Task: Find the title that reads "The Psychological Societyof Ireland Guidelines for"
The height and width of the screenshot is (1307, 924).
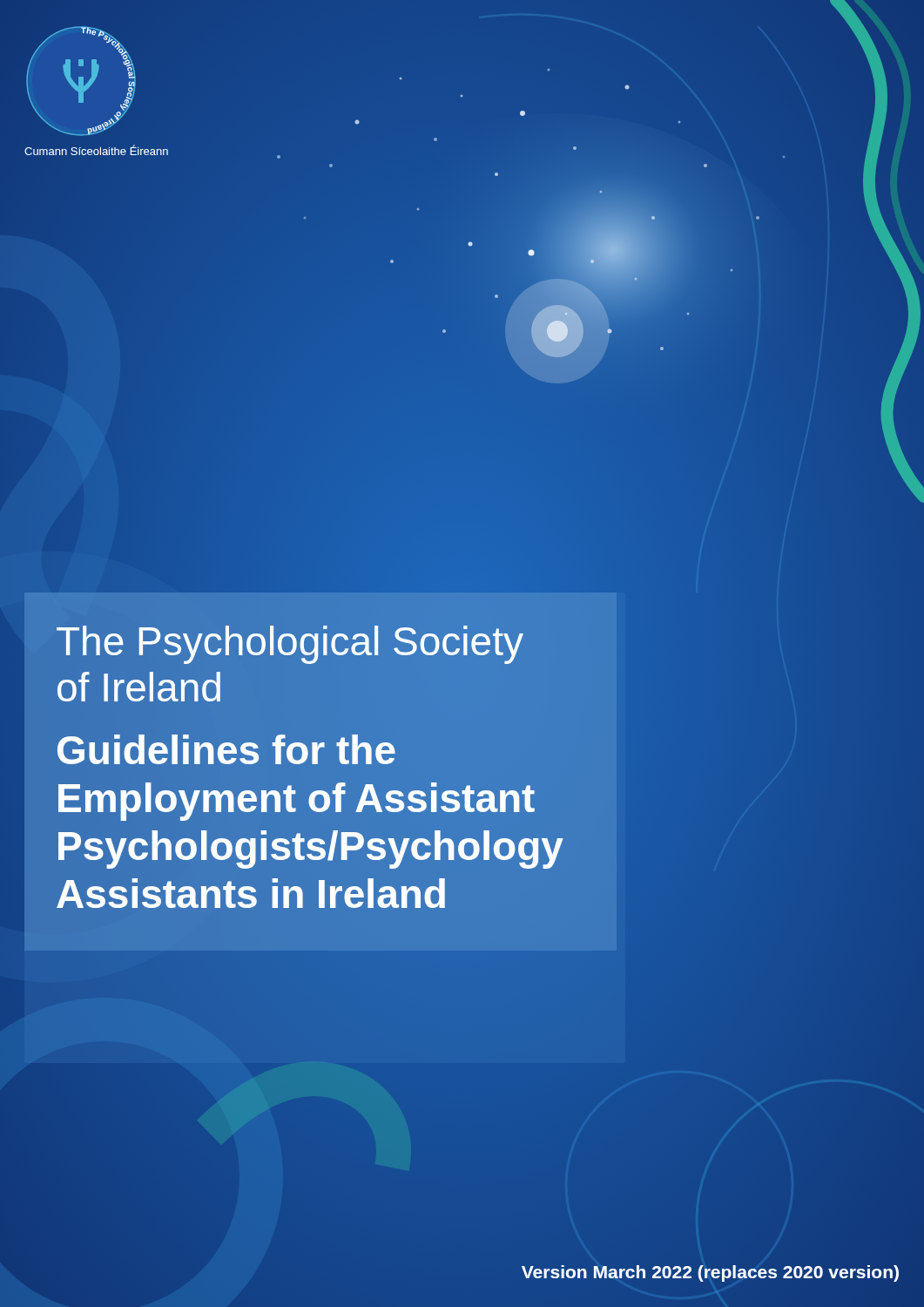Action: coord(320,769)
